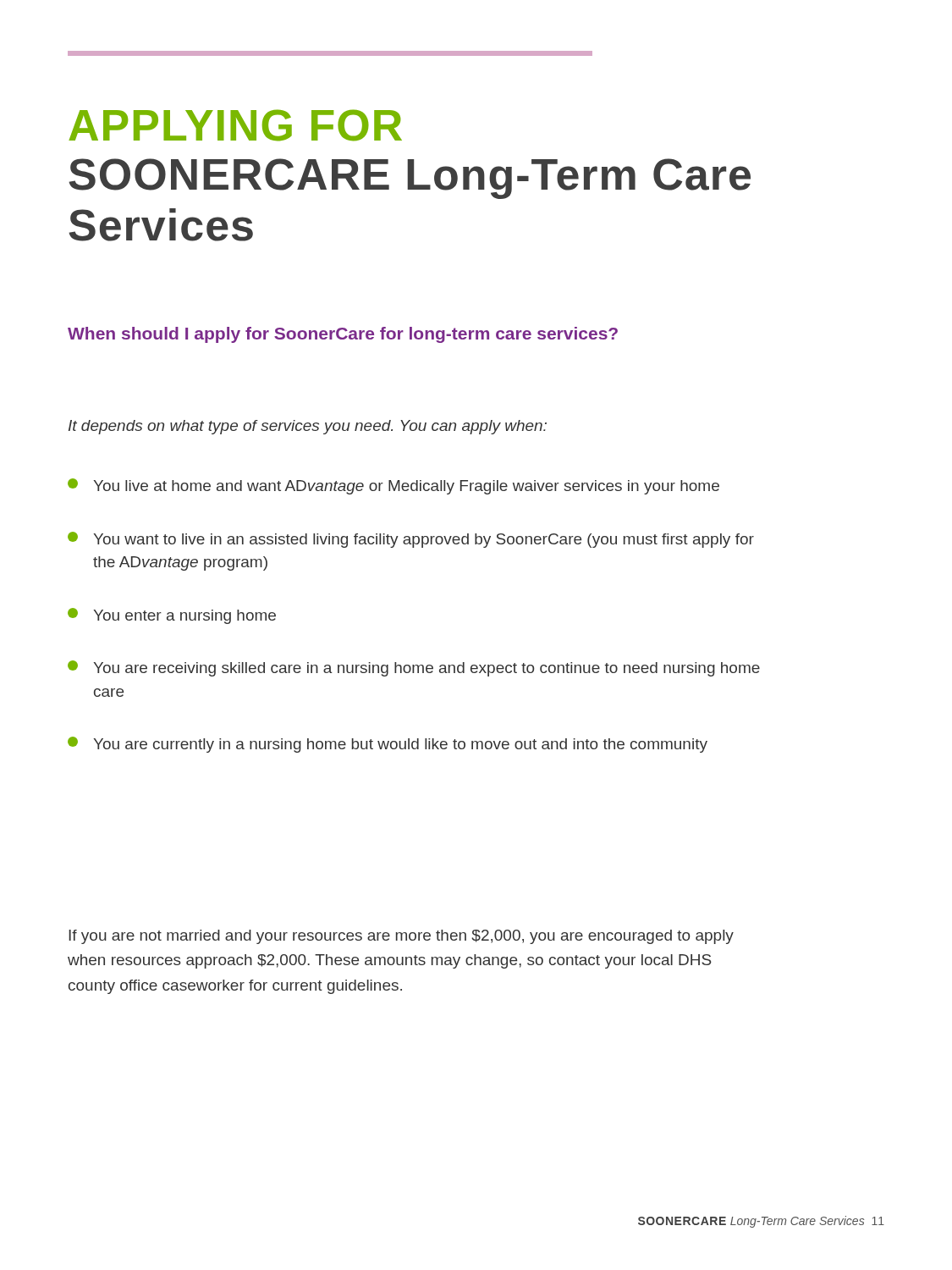952x1270 pixels.
Task: Locate the block of text that opens with "You are receiving"
Action: coord(415,680)
